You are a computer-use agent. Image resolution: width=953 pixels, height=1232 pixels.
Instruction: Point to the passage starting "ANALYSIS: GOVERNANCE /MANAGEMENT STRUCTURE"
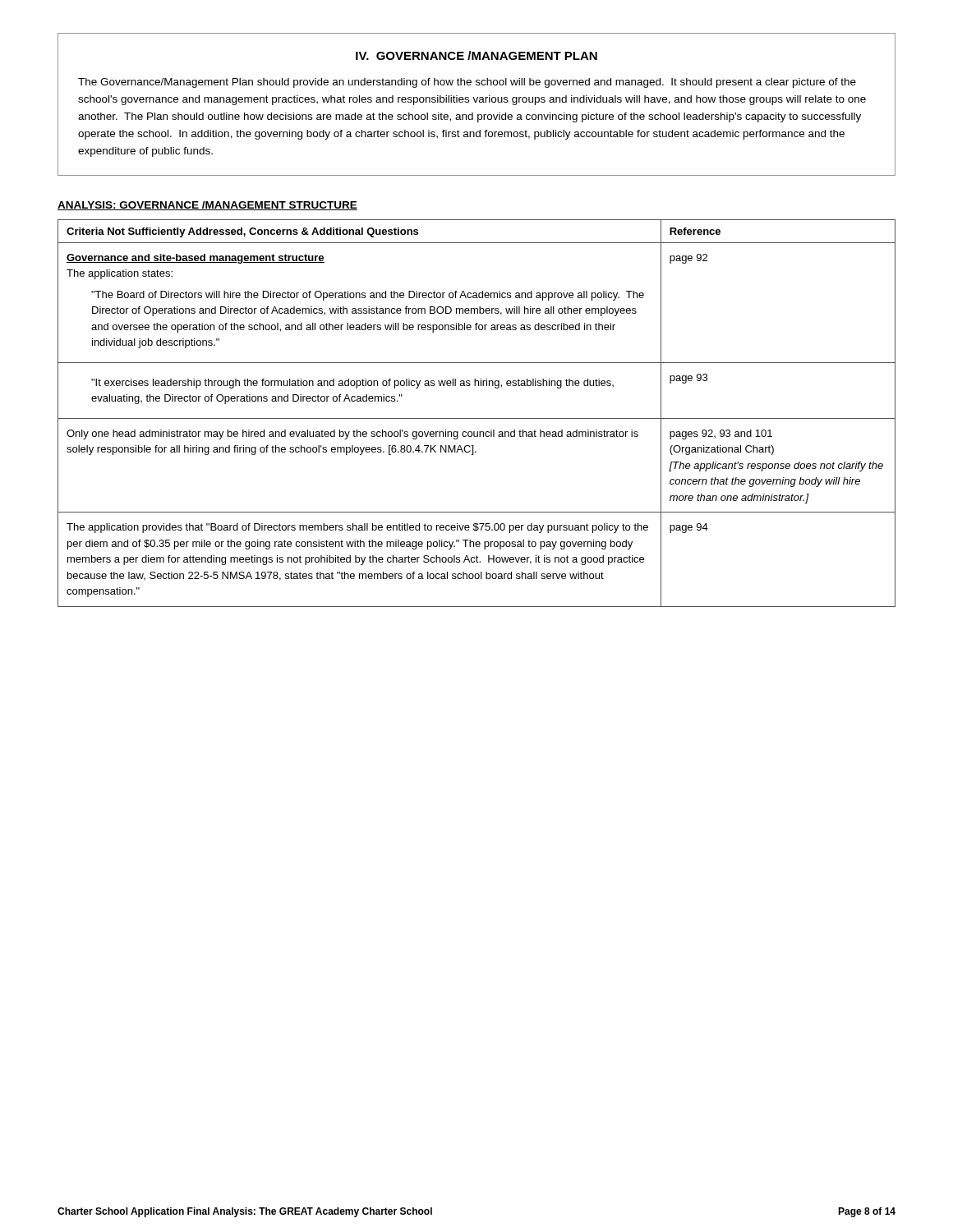[x=207, y=205]
